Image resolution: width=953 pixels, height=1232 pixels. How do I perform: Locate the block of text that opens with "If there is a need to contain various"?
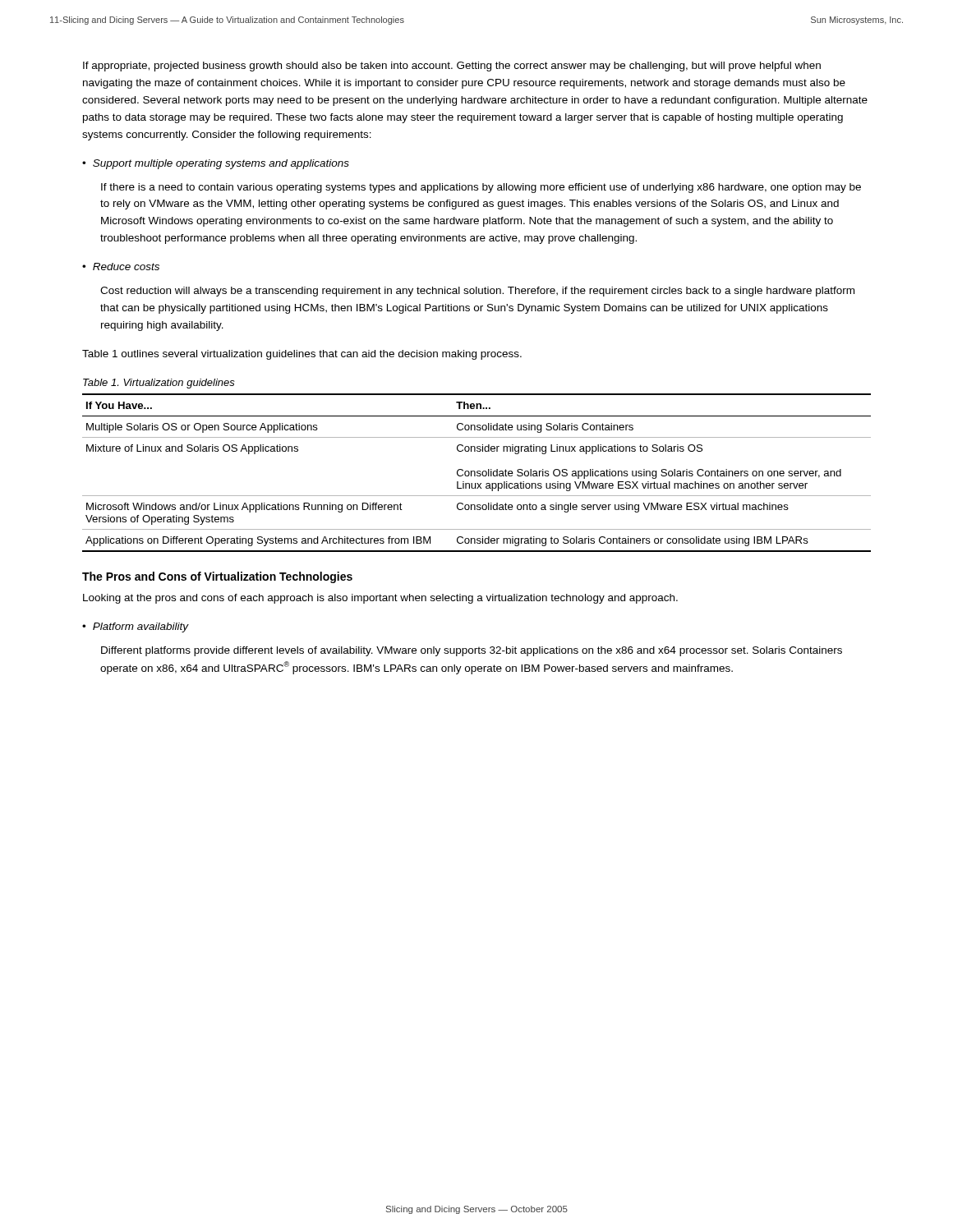pos(481,212)
